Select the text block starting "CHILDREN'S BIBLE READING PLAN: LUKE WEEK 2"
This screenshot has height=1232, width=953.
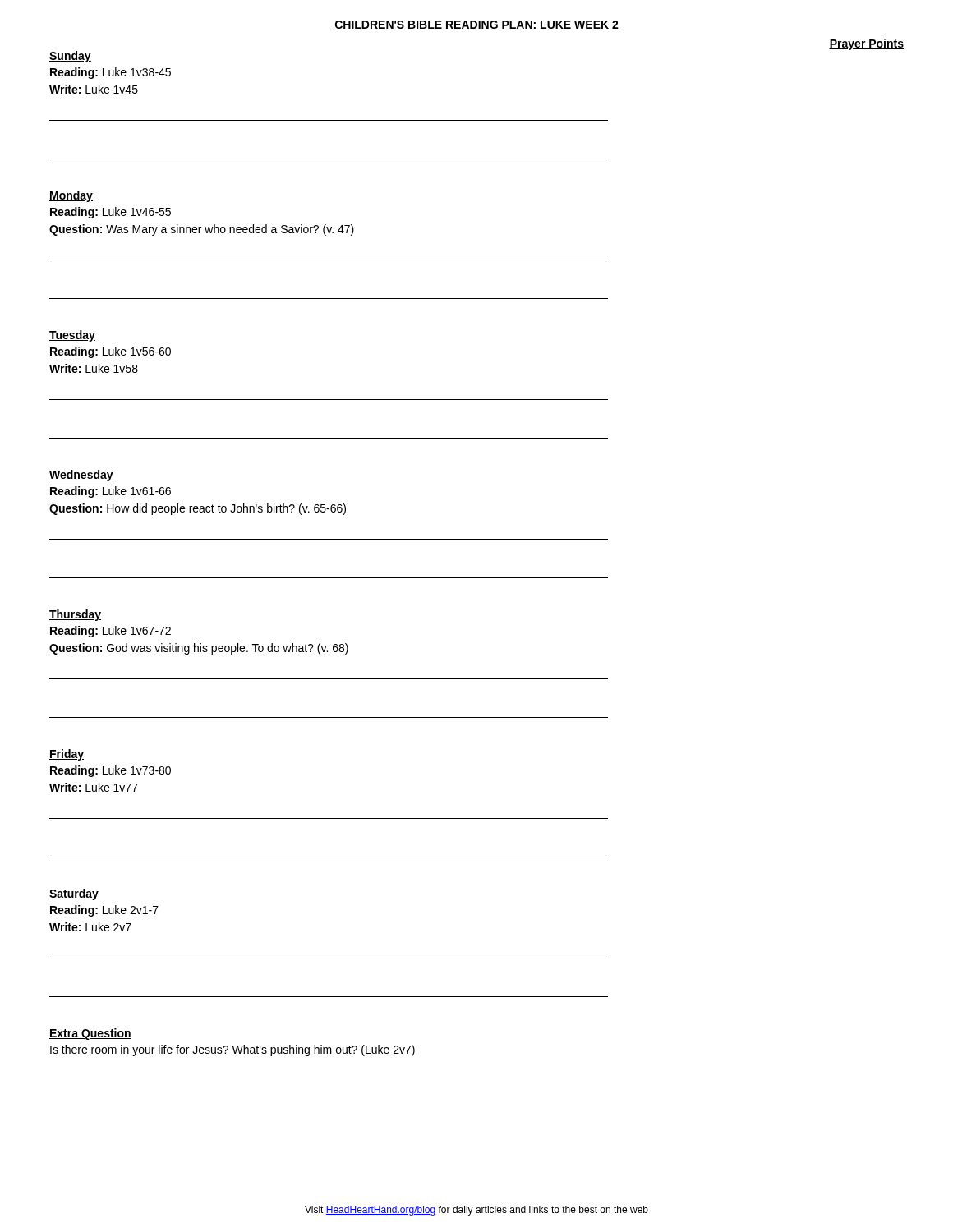tap(476, 25)
